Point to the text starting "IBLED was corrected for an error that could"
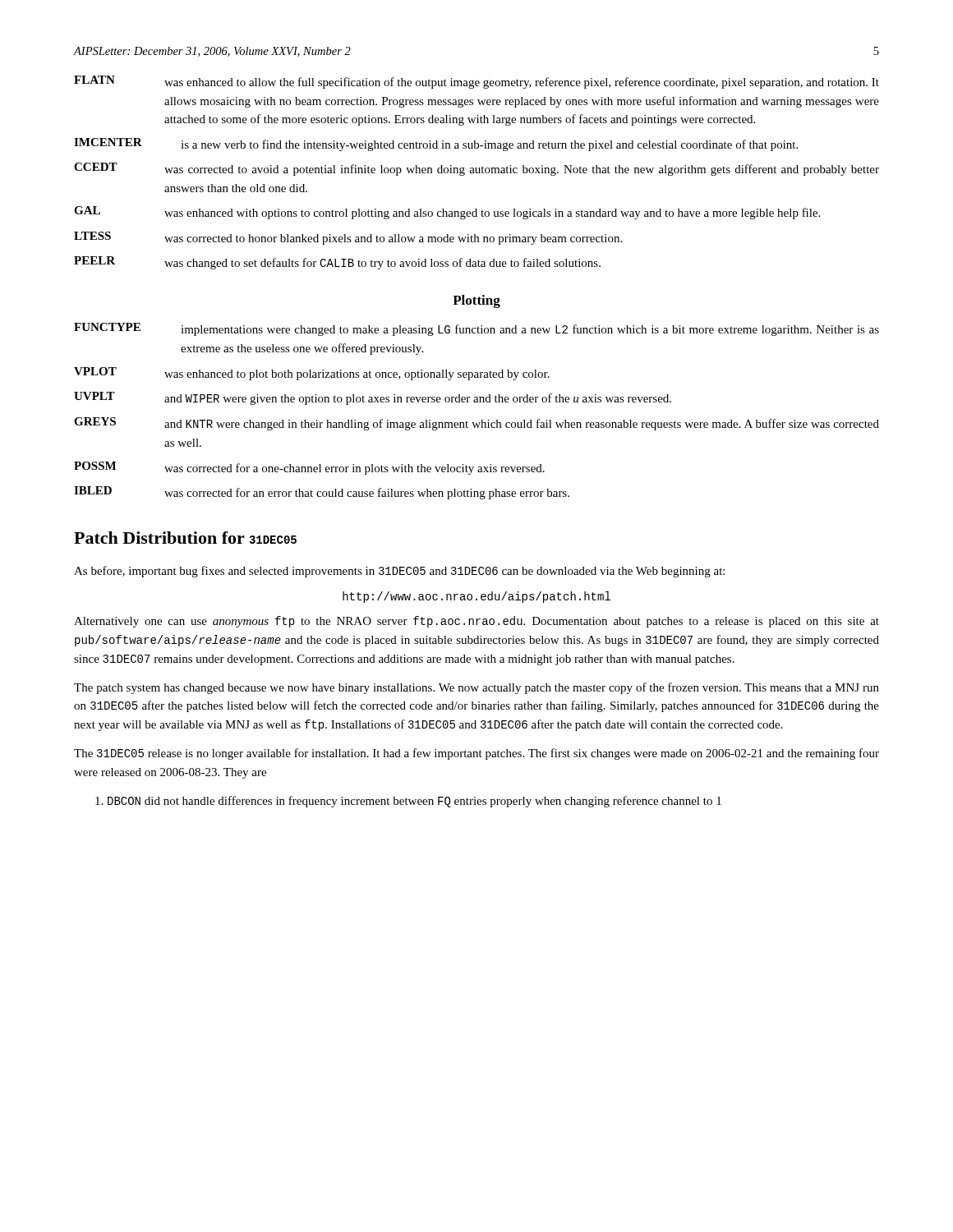 [476, 493]
